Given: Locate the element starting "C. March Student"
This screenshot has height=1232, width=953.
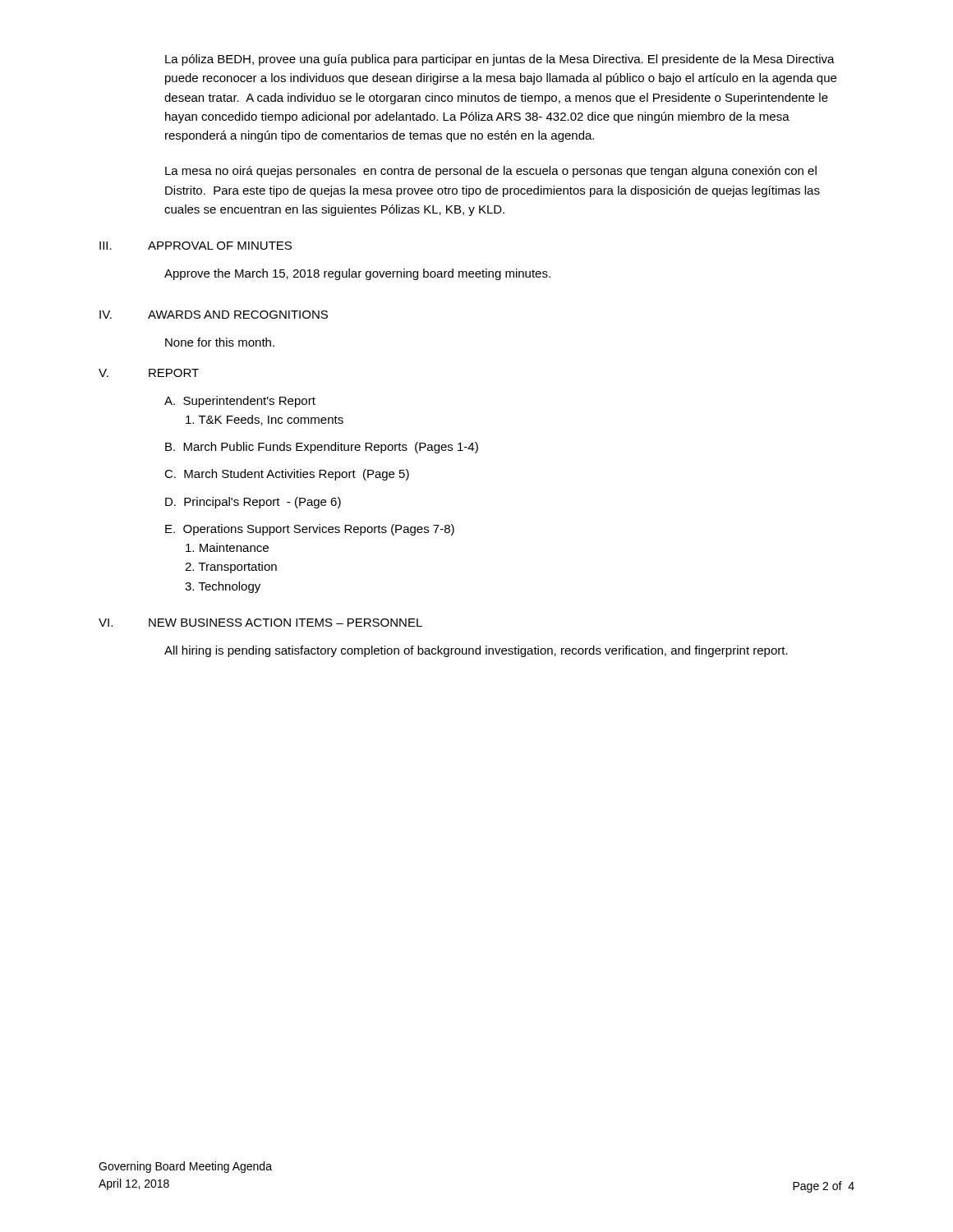Looking at the screenshot, I should (x=287, y=474).
